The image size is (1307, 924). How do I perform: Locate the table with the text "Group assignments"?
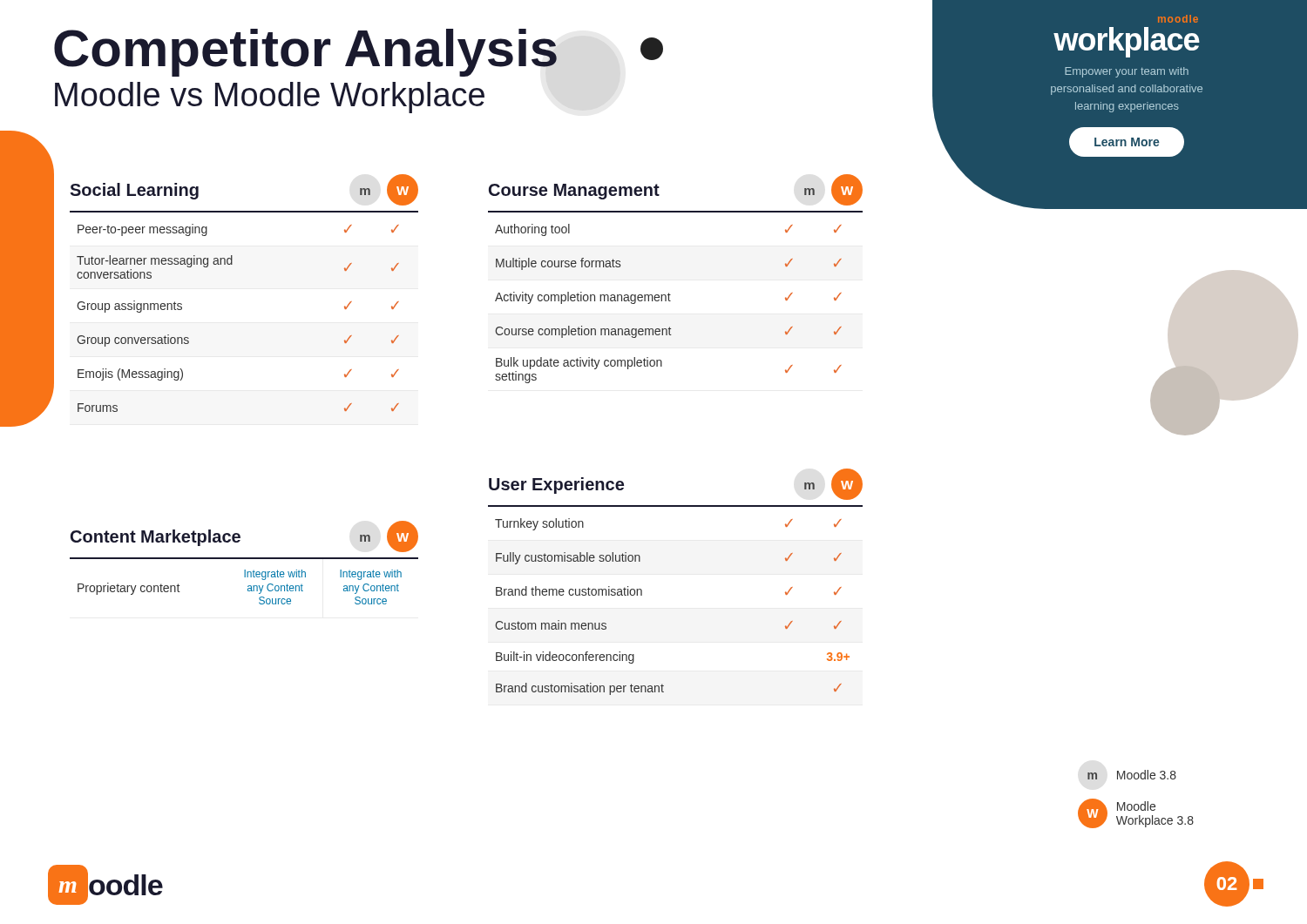point(244,296)
